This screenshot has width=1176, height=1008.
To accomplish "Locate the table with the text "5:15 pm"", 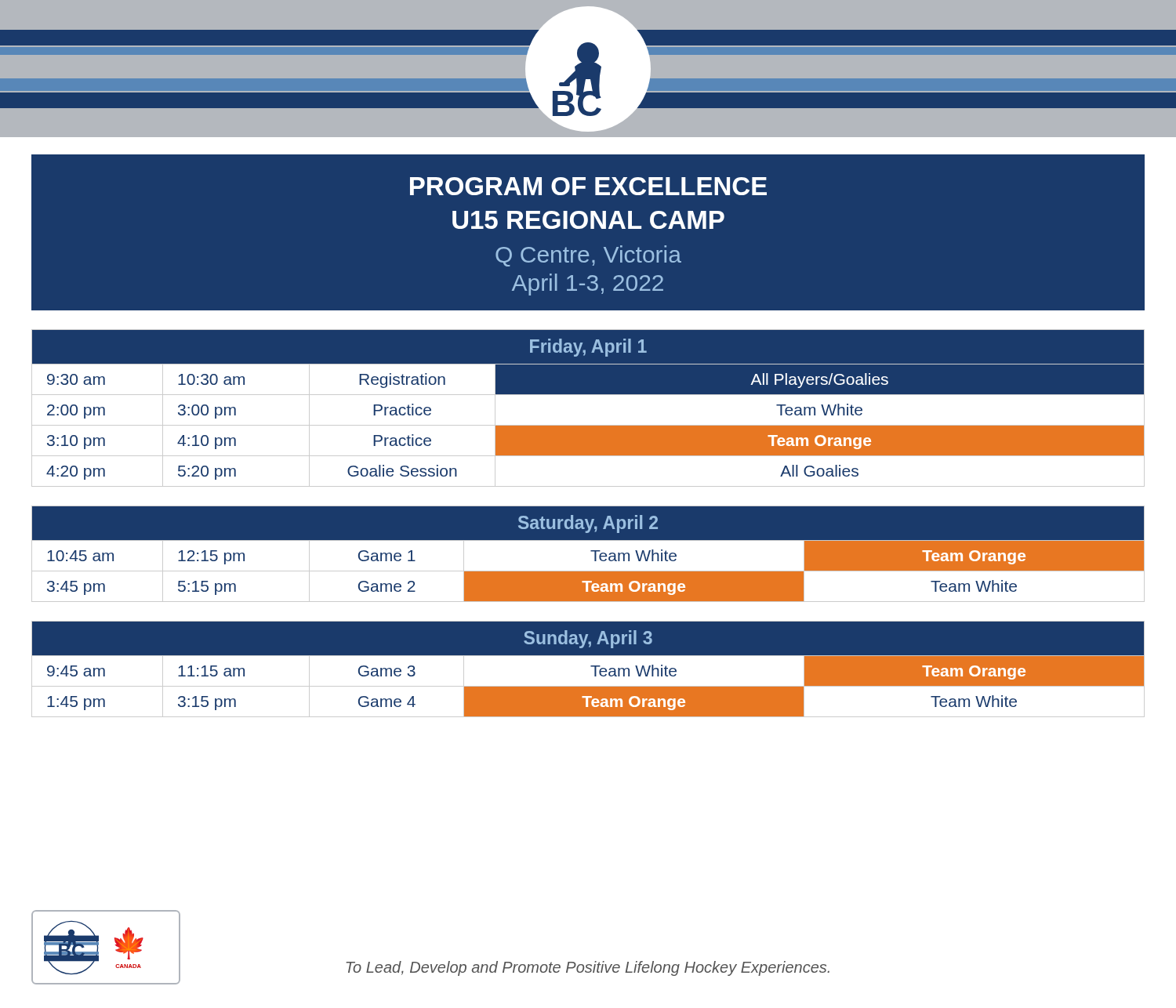I will (x=588, y=554).
